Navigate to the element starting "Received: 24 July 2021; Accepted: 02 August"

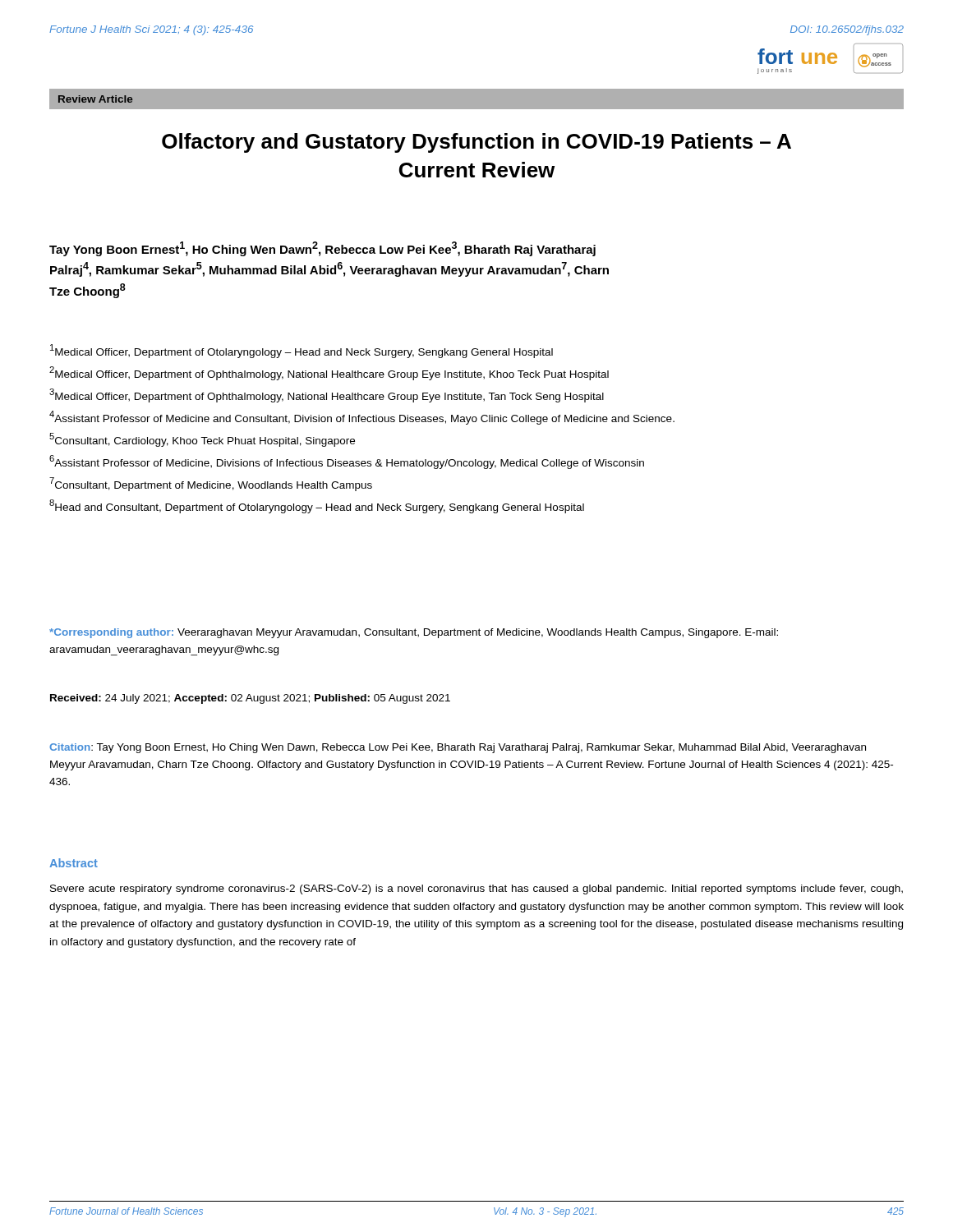click(x=250, y=699)
